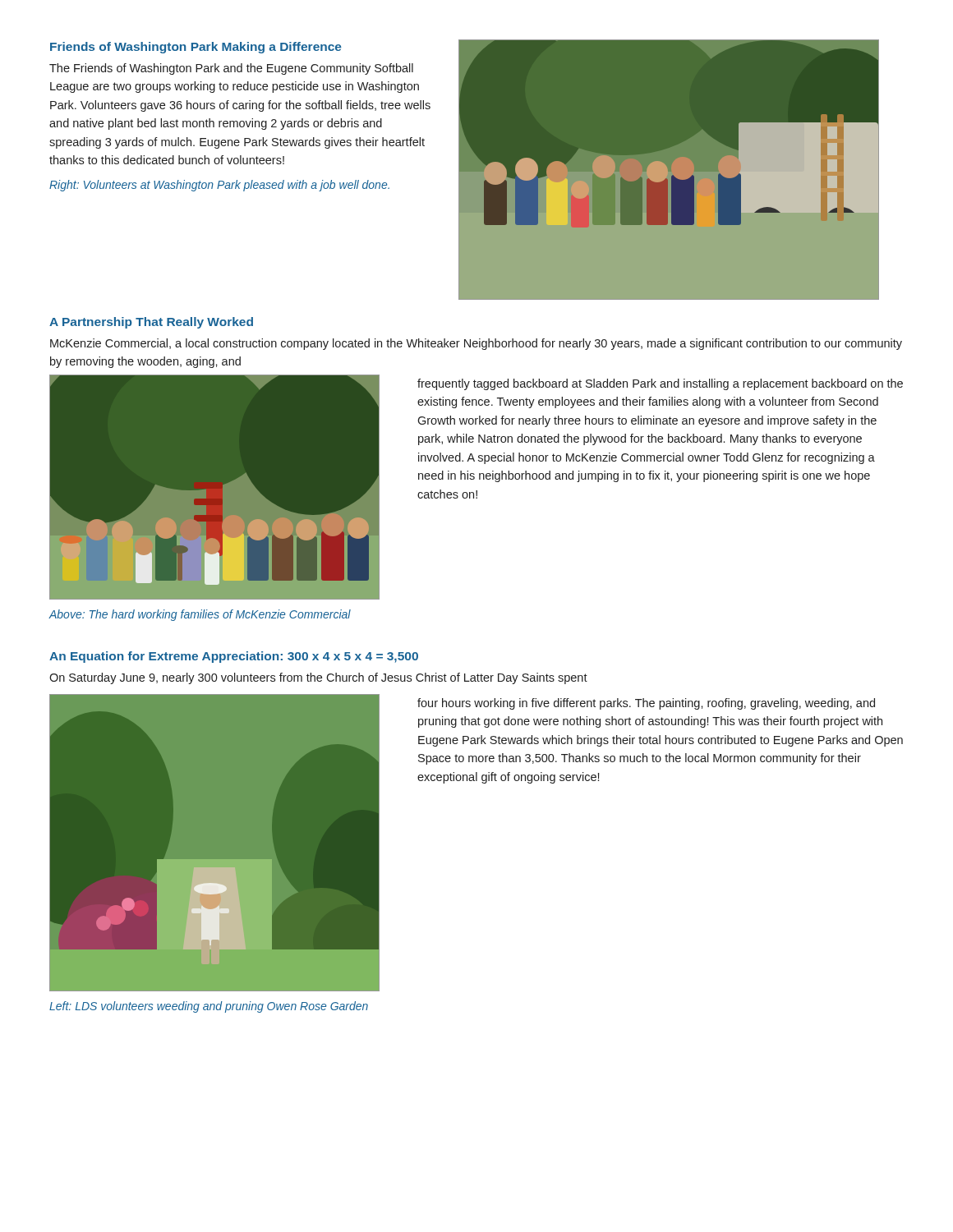Select the text block that reads "four hours working in five different parks."
This screenshot has height=1232, width=953.
(661, 740)
